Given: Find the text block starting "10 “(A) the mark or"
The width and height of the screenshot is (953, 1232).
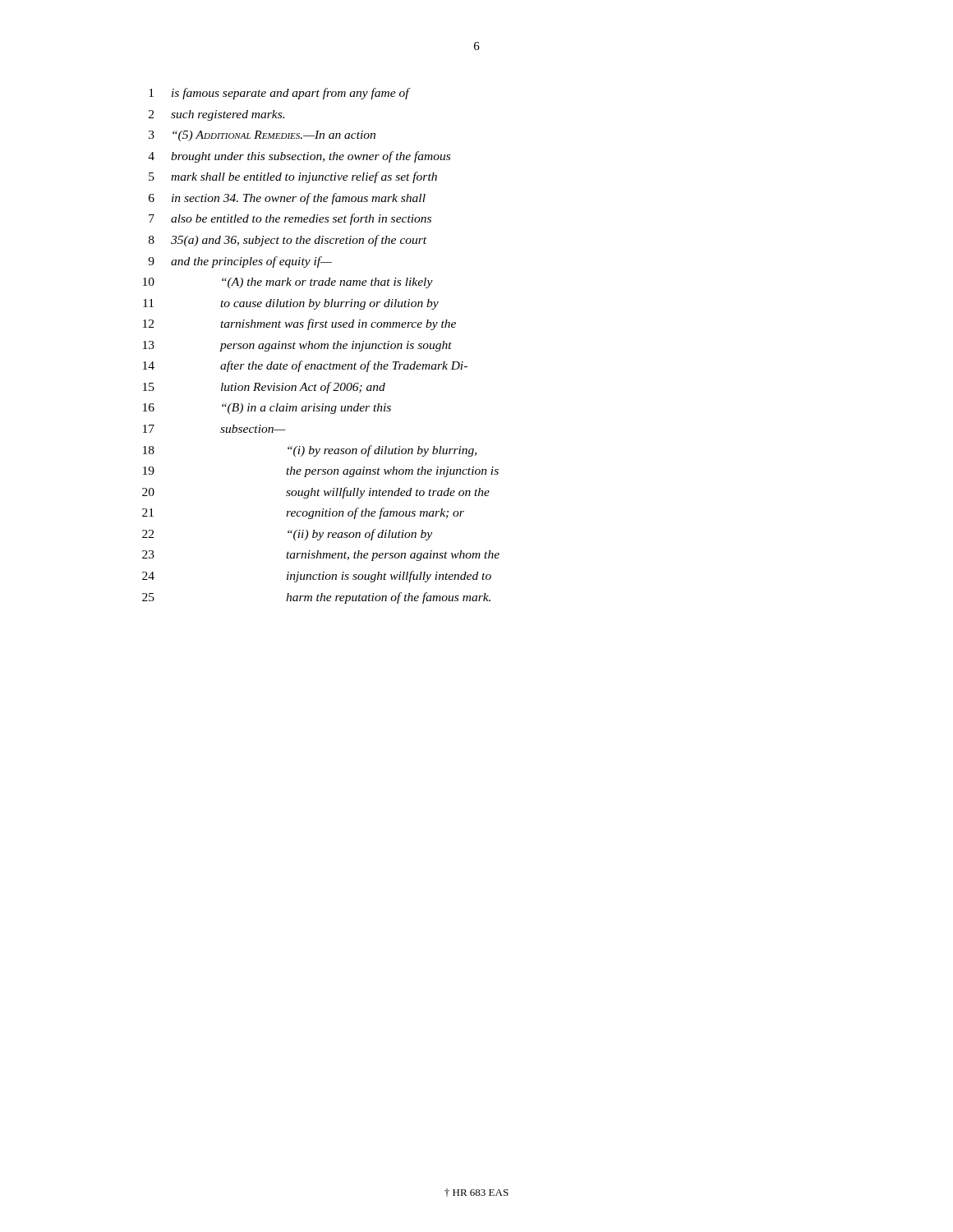Looking at the screenshot, I should click(x=288, y=283).
